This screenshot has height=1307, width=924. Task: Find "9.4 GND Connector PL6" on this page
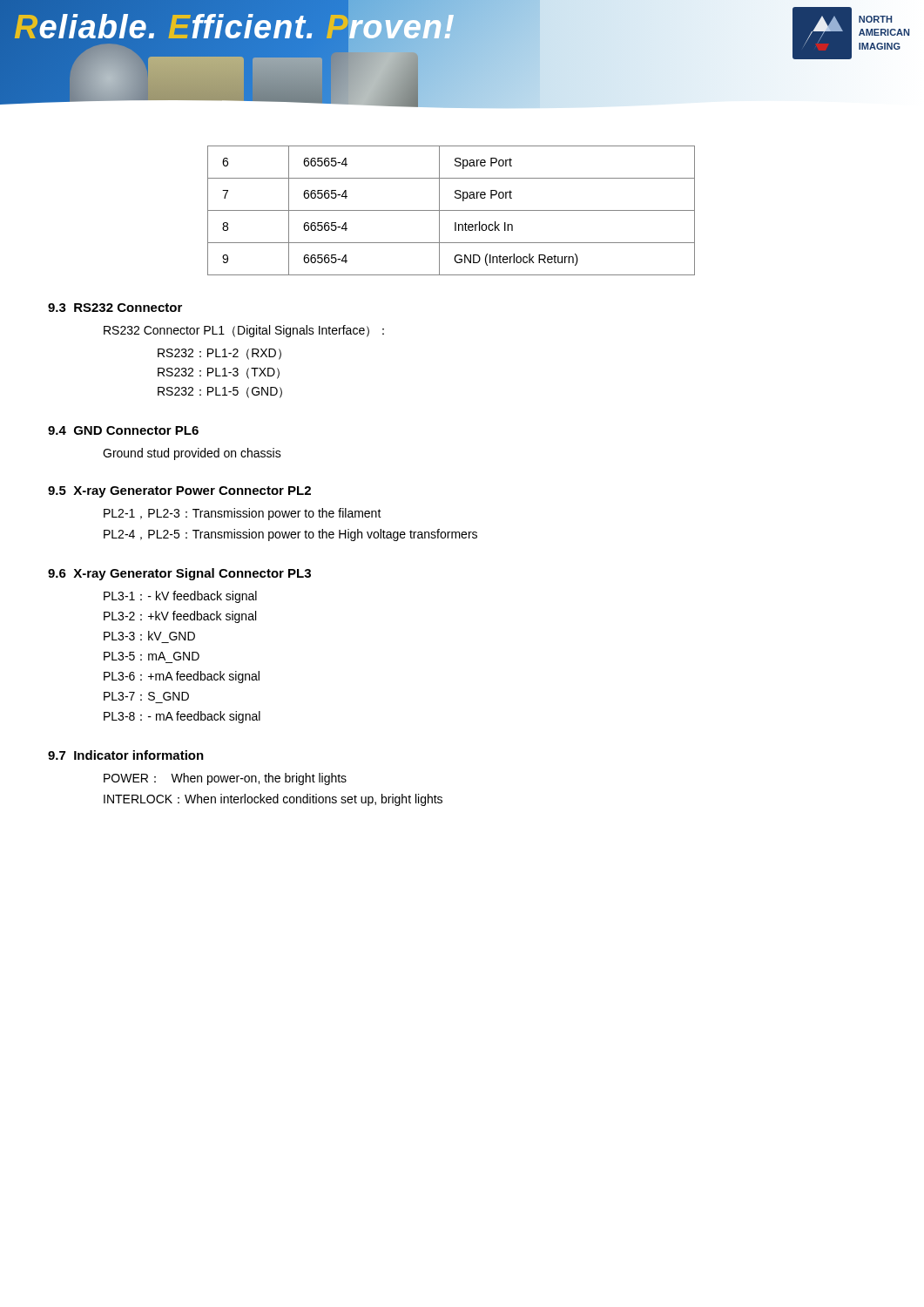coord(123,430)
